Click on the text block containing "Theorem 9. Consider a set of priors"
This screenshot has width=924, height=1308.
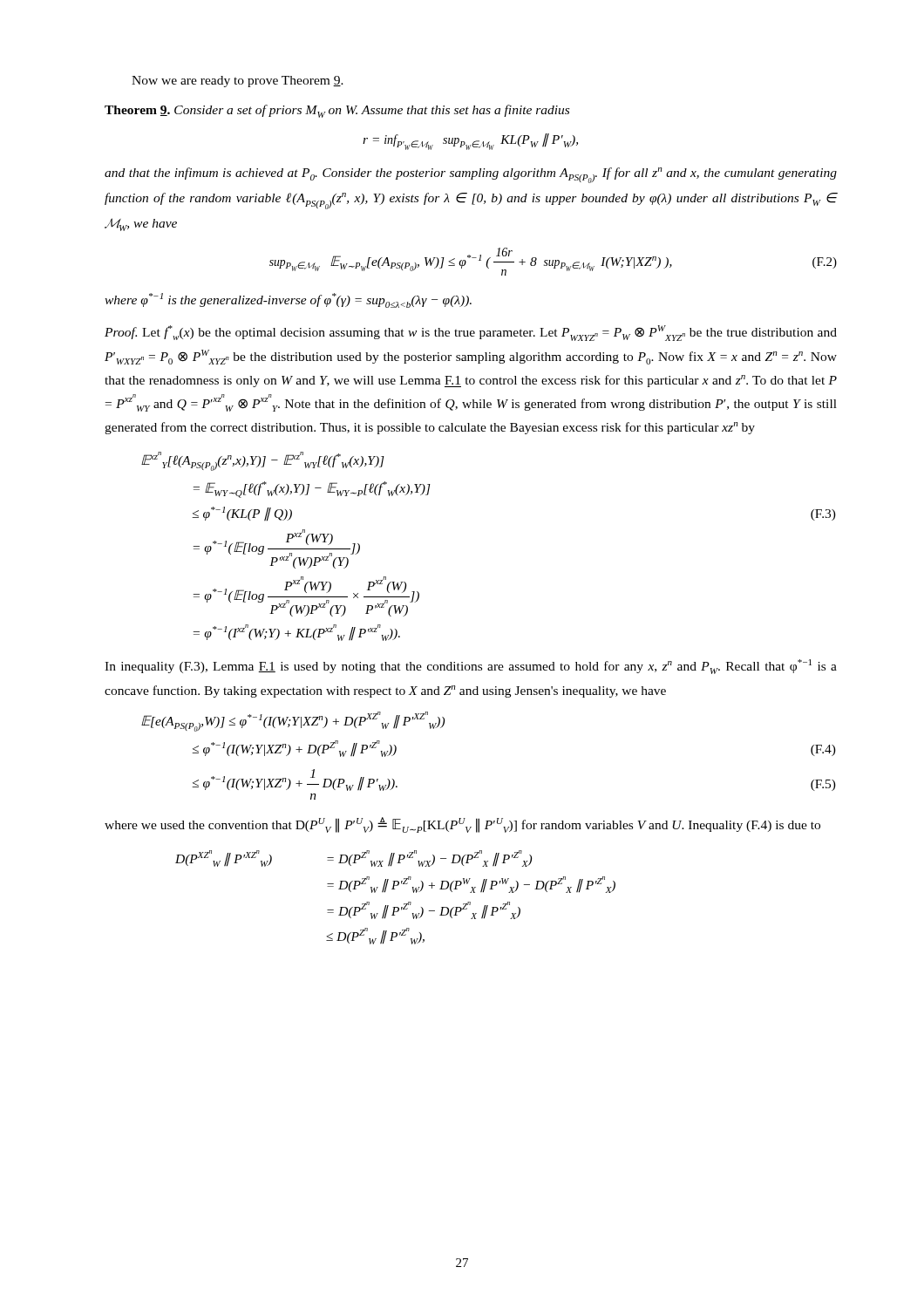[471, 206]
